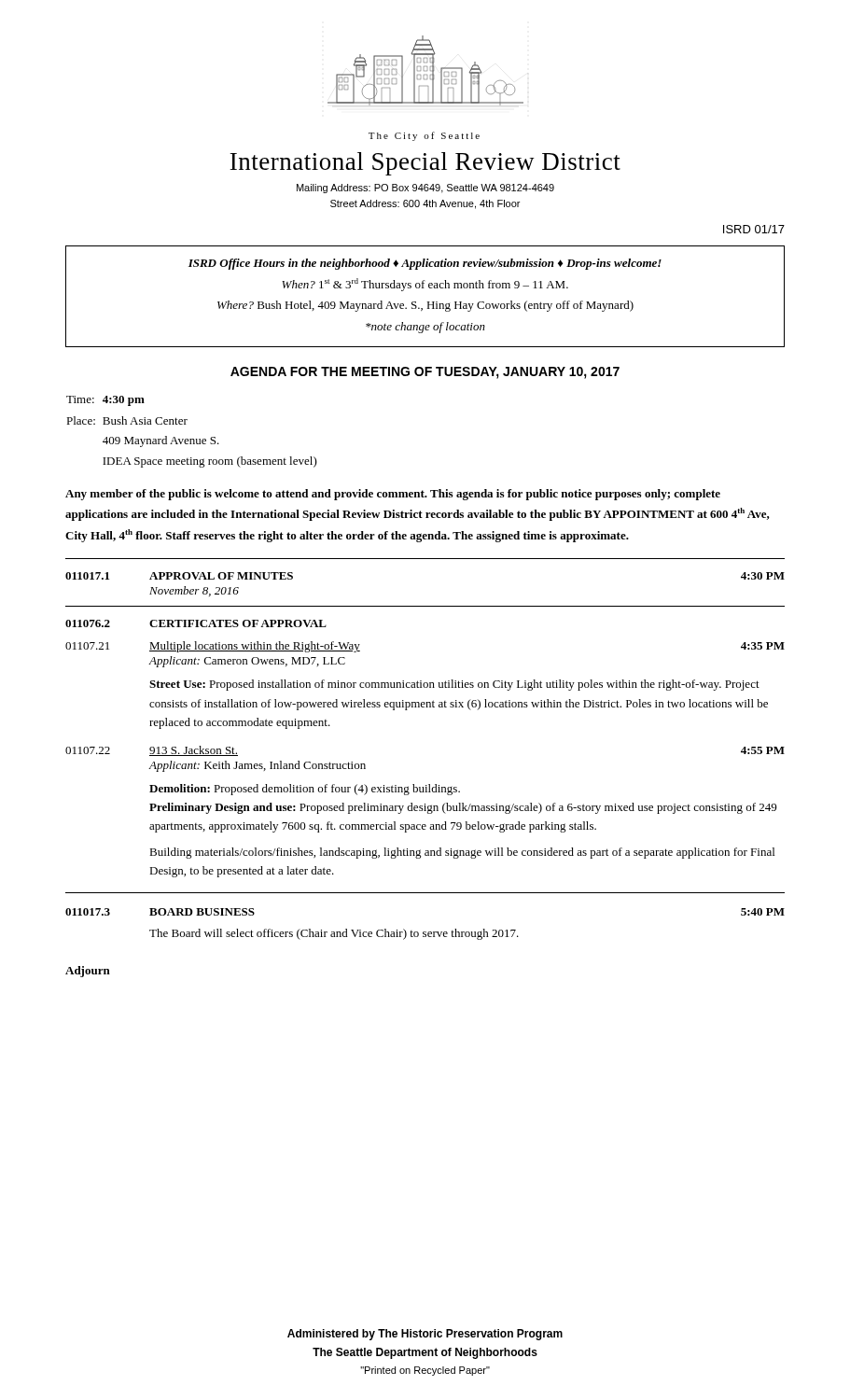Screen dimensions: 1400x850
Task: Locate the text block with the text "Any member of"
Action: pos(417,514)
